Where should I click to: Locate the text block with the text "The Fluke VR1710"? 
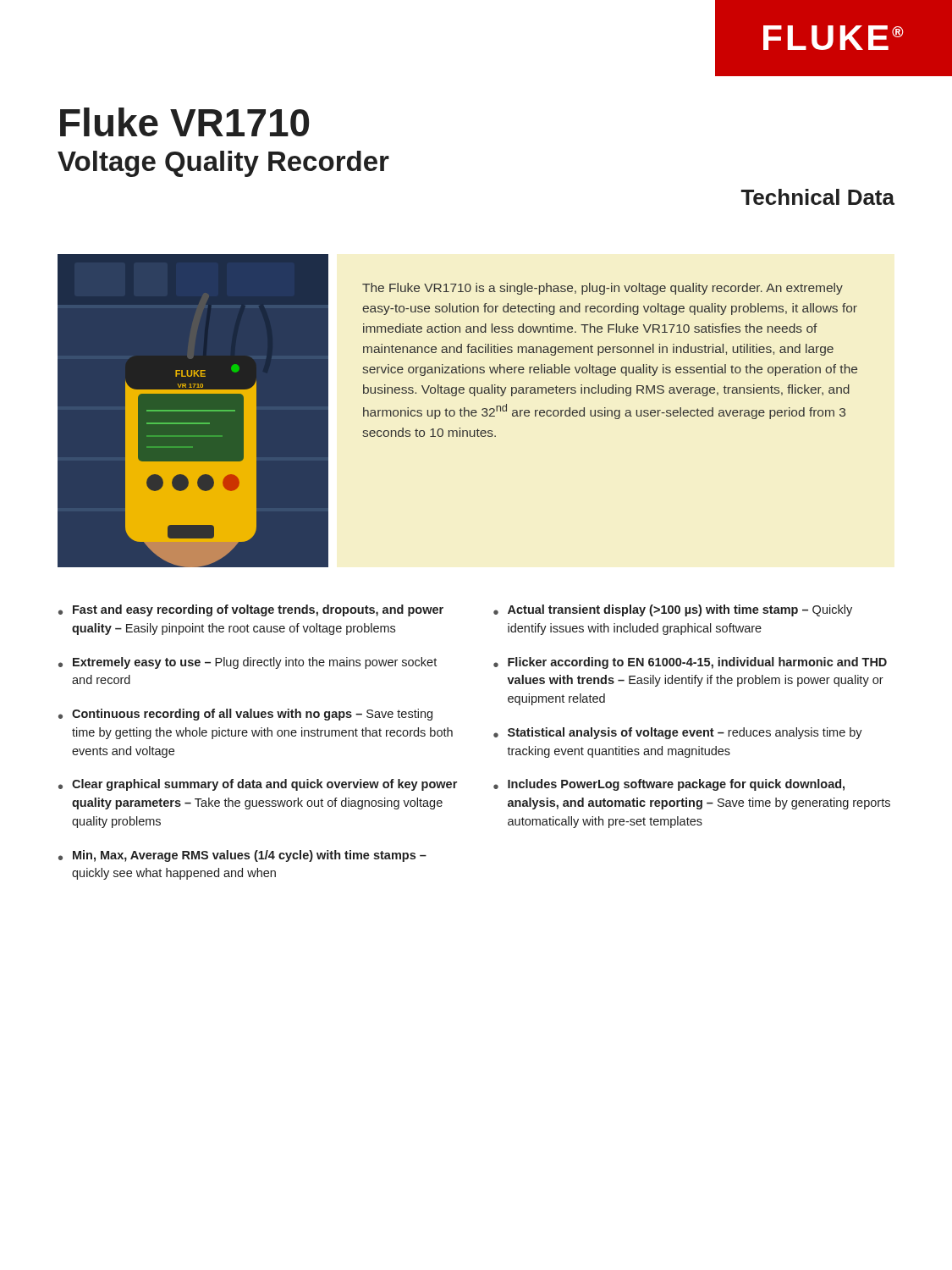616,360
